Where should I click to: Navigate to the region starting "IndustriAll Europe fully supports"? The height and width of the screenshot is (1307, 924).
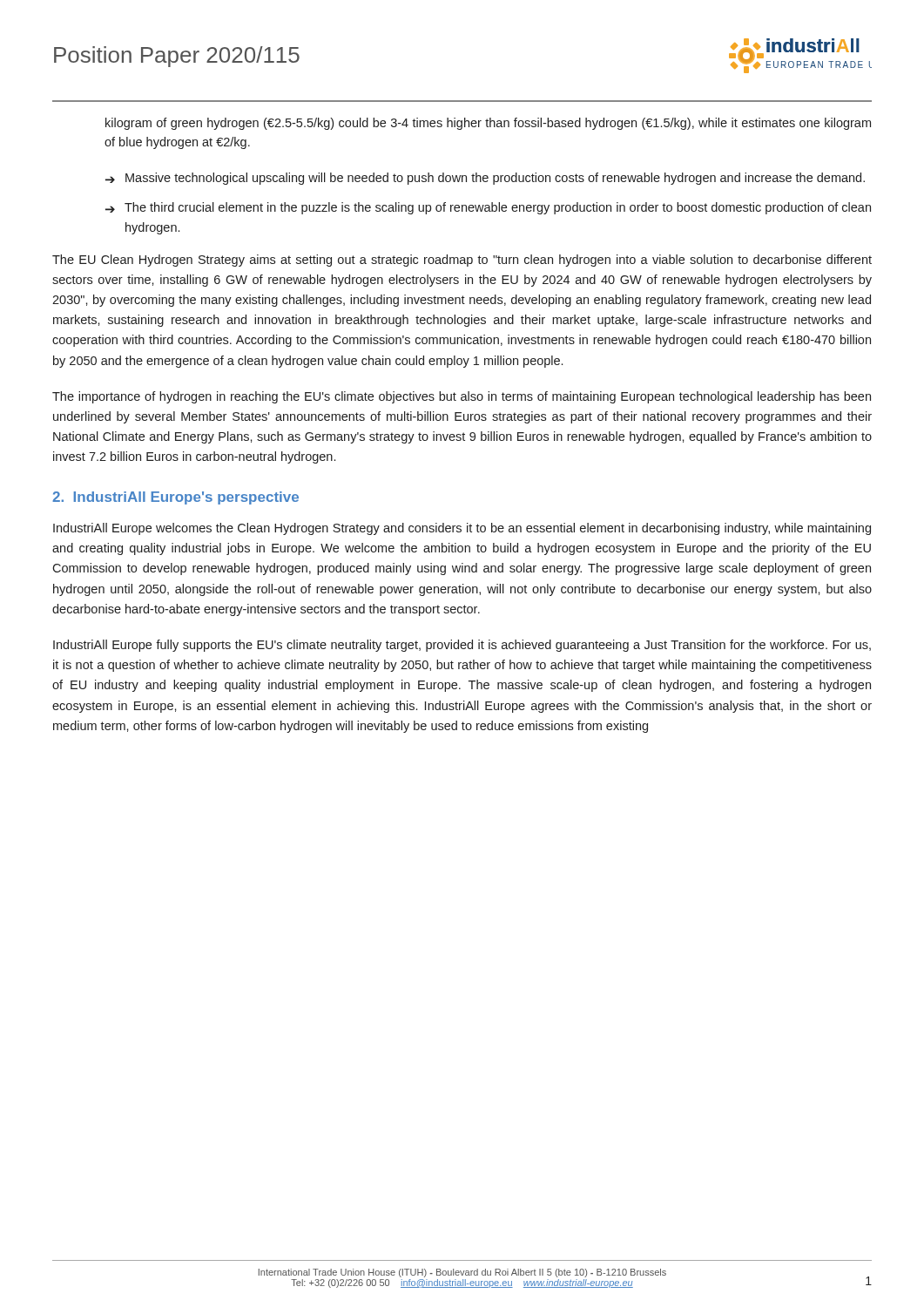462,685
